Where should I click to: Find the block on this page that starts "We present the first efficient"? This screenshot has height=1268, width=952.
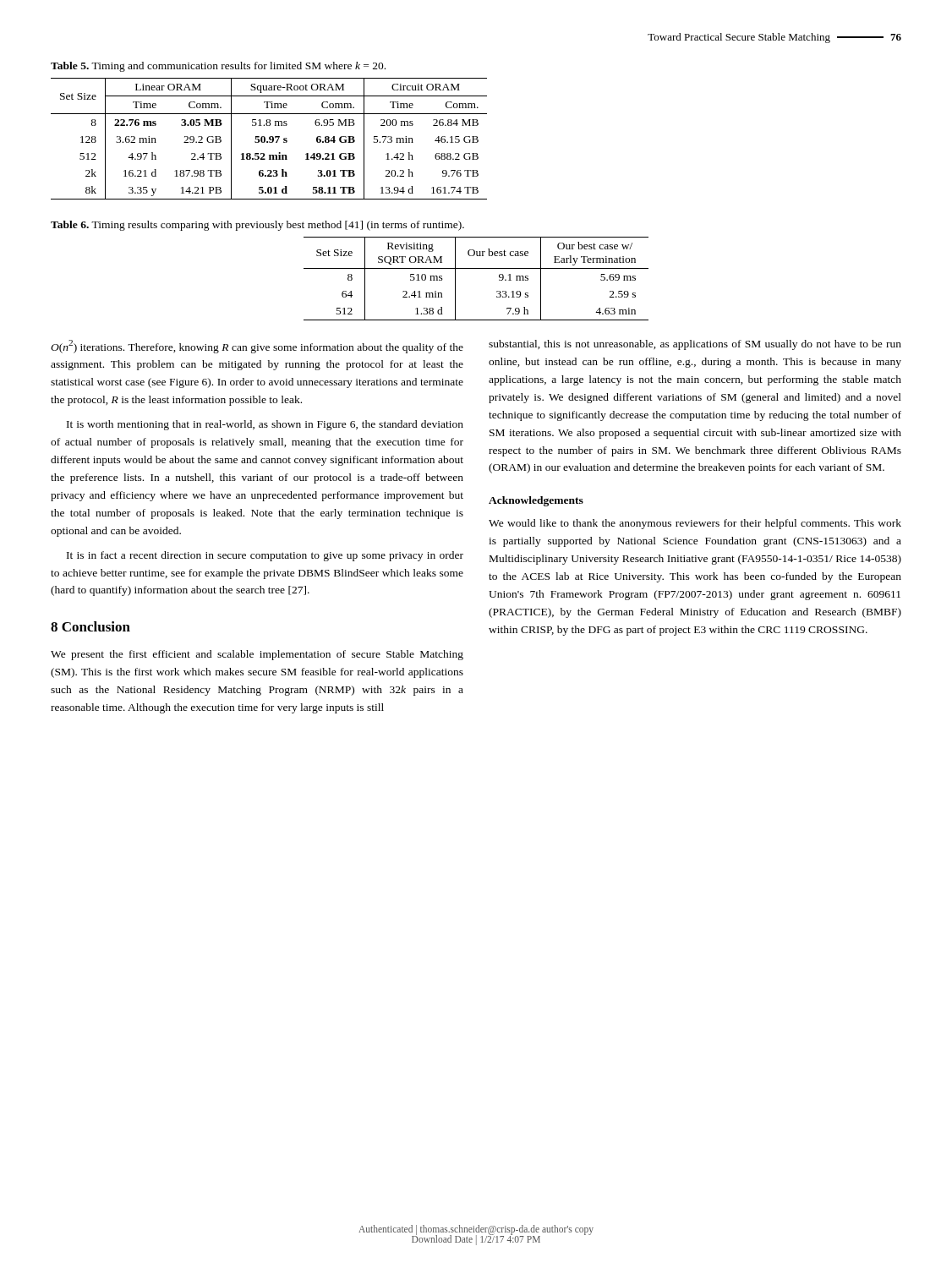coord(257,681)
